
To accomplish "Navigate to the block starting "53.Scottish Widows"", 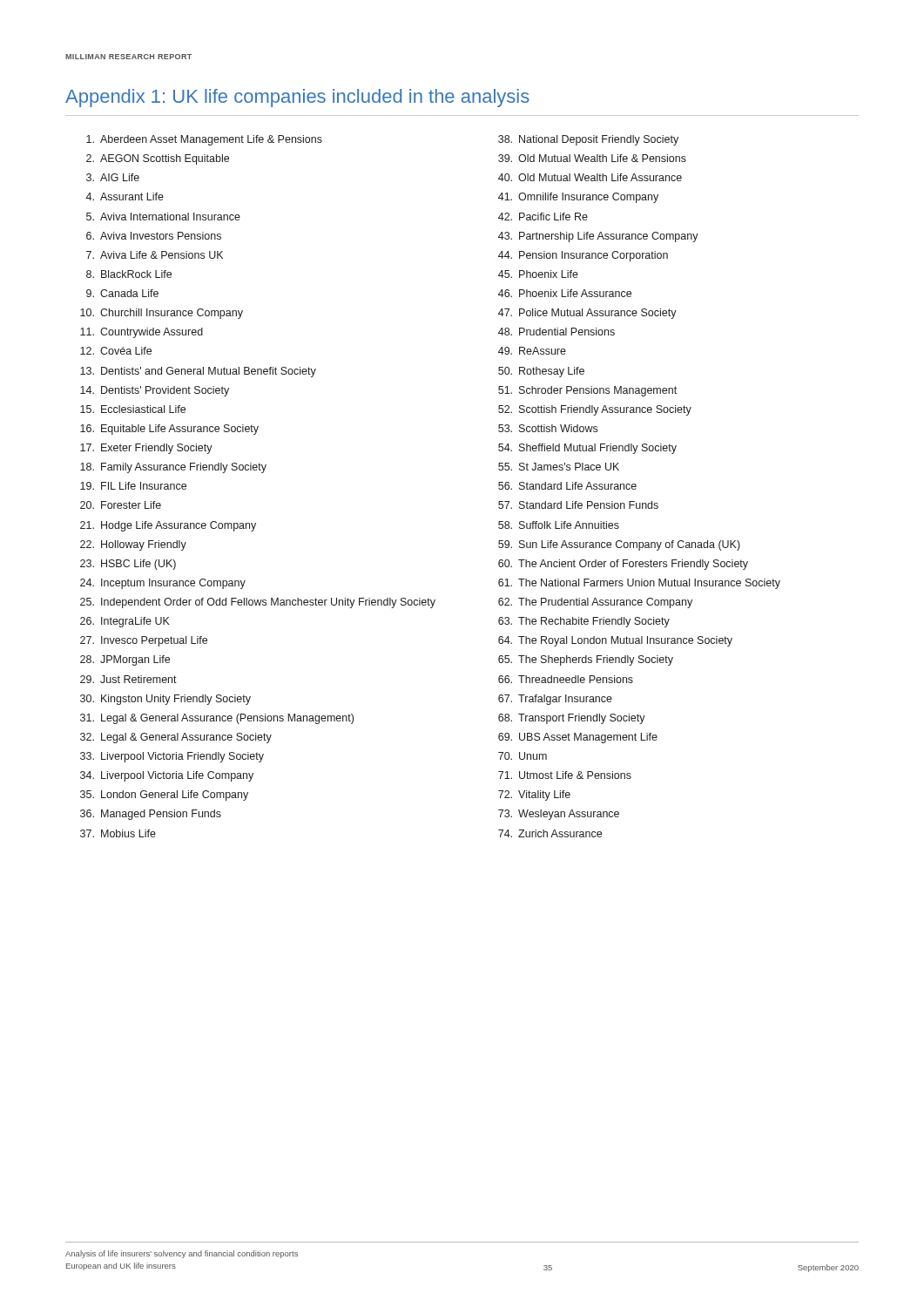I will tap(548, 428).
